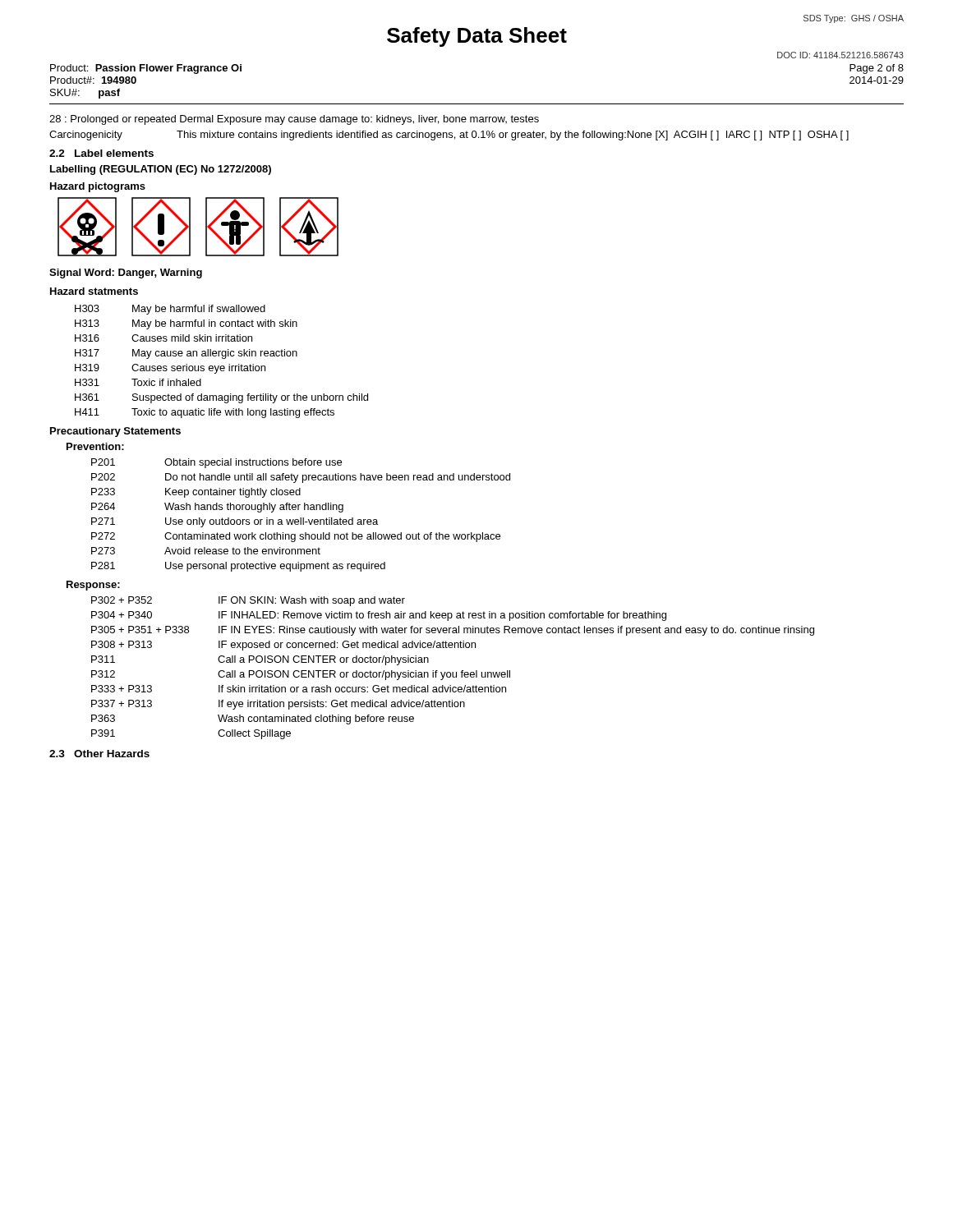Locate the list item that says "H361 Suspected of damaging fertility or"
Screen dimensions: 1232x953
point(221,397)
